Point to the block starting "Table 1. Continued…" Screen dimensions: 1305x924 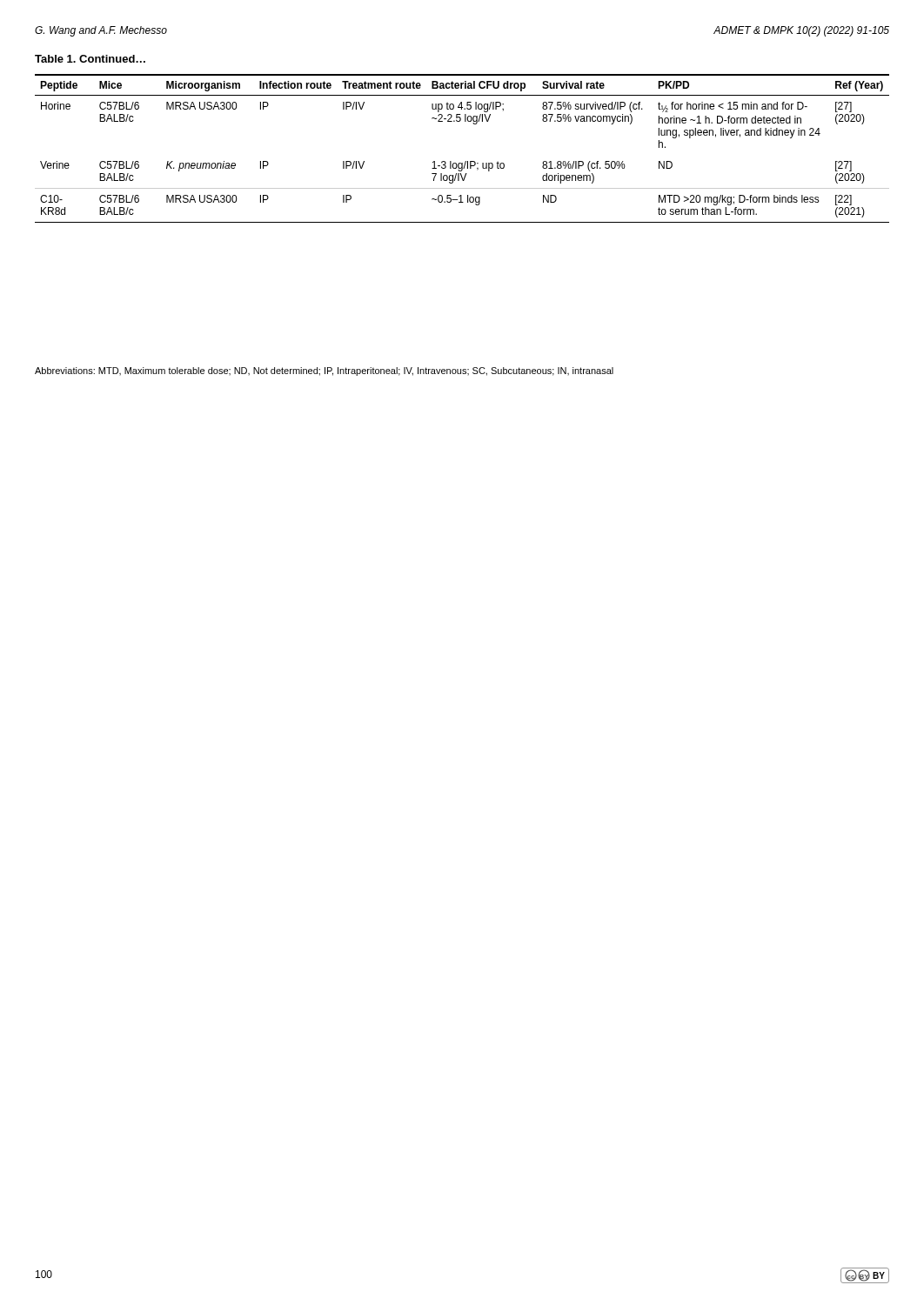(91, 59)
